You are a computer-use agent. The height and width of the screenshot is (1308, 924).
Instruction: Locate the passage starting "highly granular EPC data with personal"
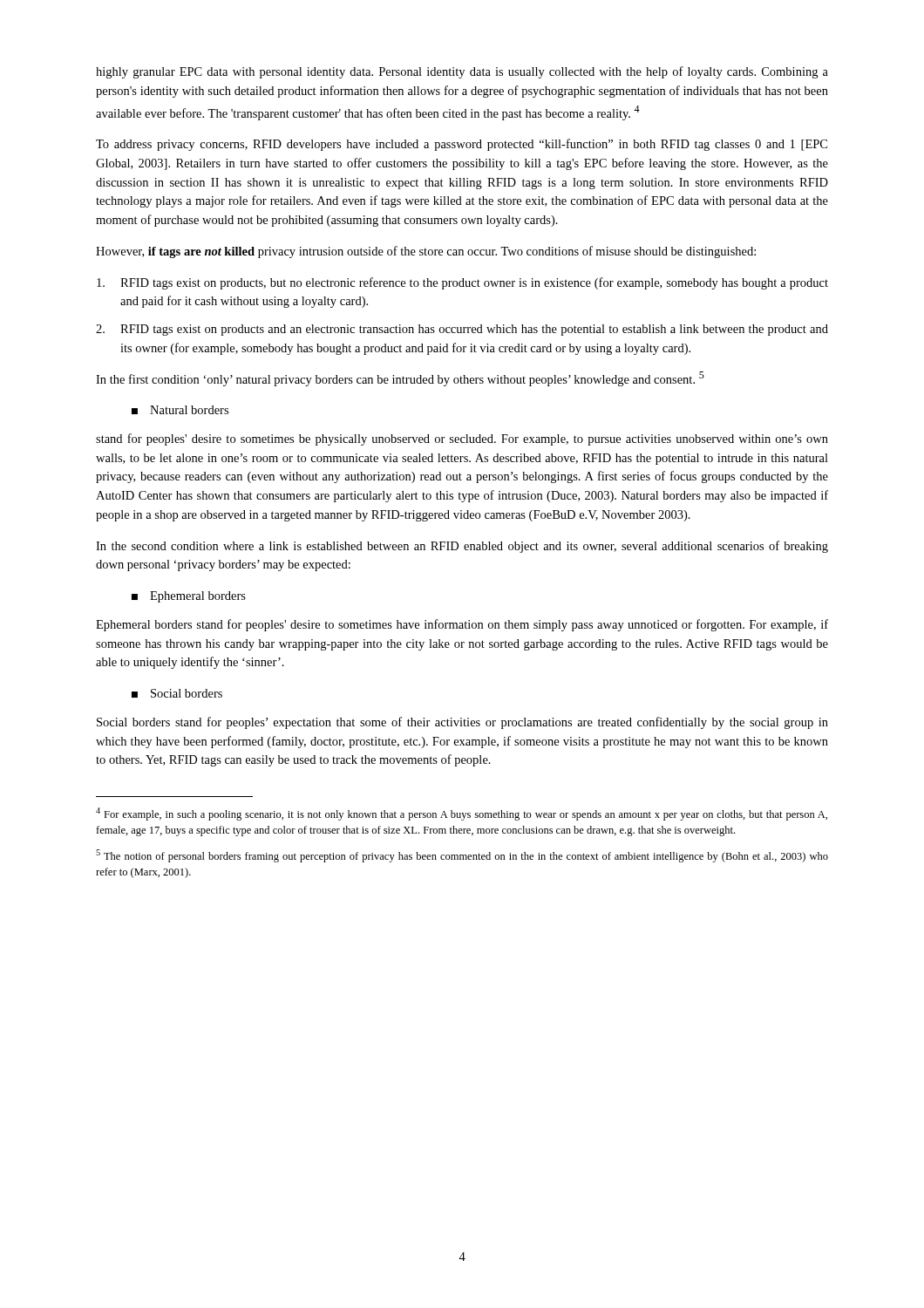pyautogui.click(x=462, y=93)
